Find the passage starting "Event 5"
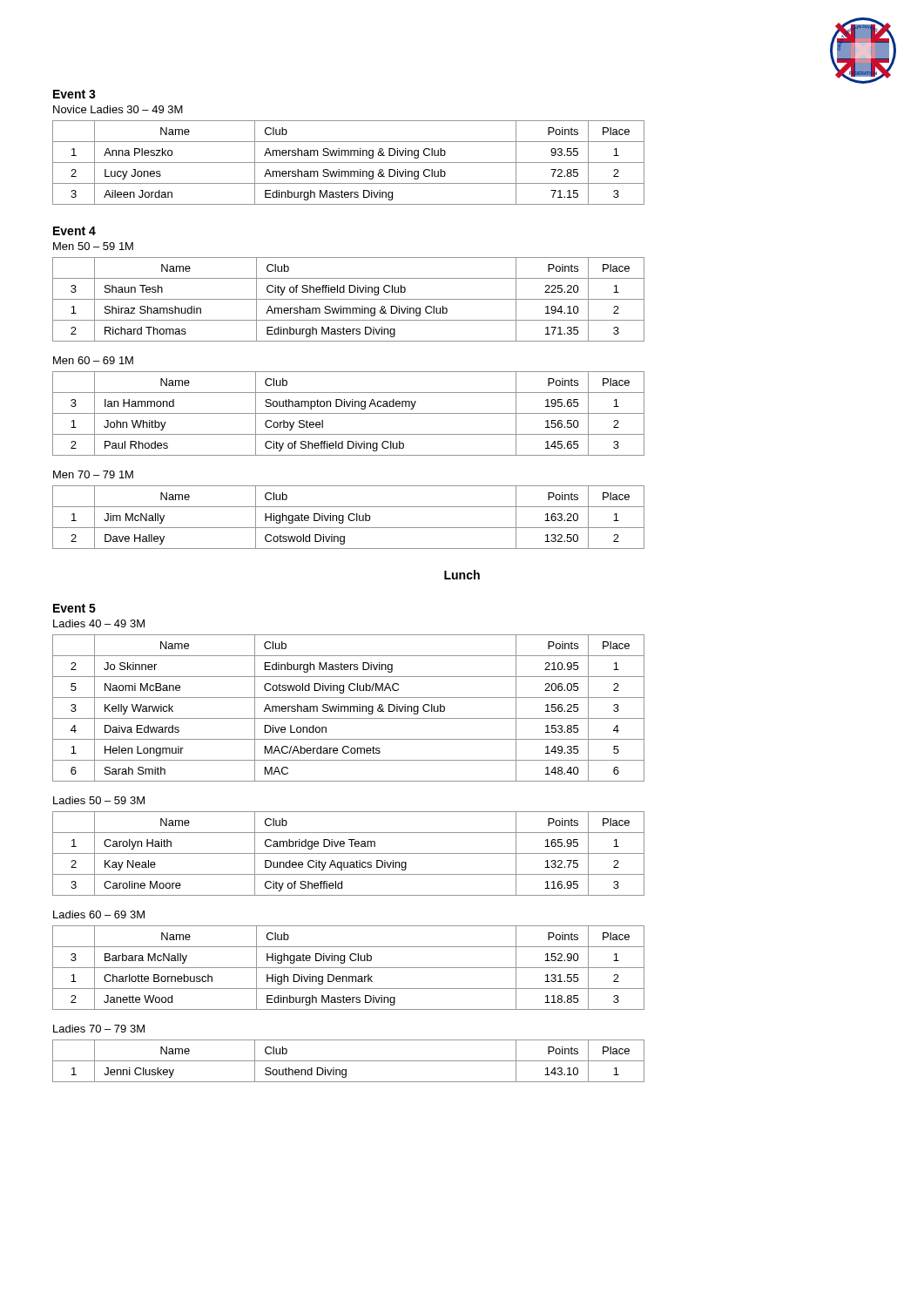Viewport: 924px width, 1307px height. [x=74, y=608]
